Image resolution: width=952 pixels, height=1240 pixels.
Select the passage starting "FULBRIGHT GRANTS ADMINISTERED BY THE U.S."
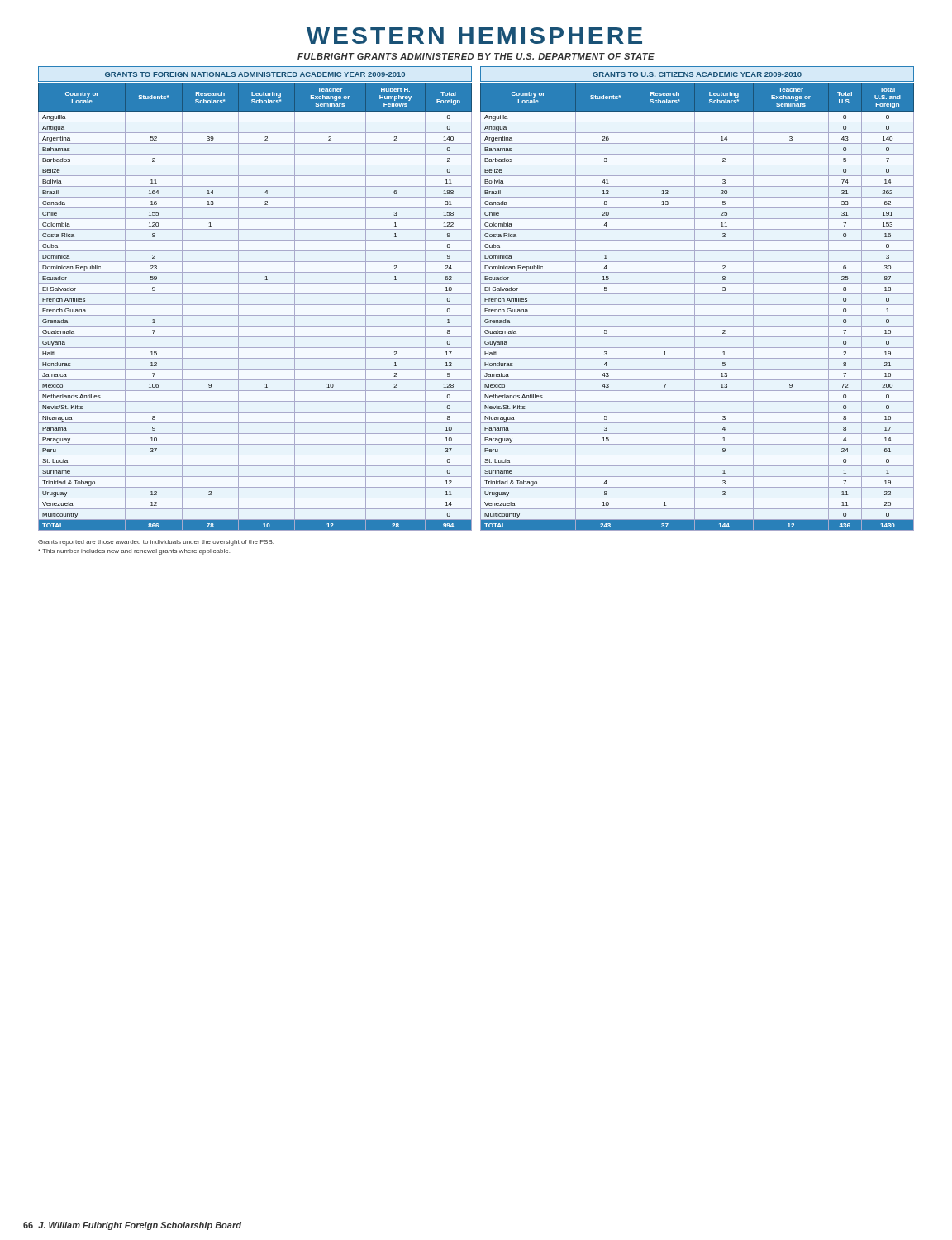point(476,56)
